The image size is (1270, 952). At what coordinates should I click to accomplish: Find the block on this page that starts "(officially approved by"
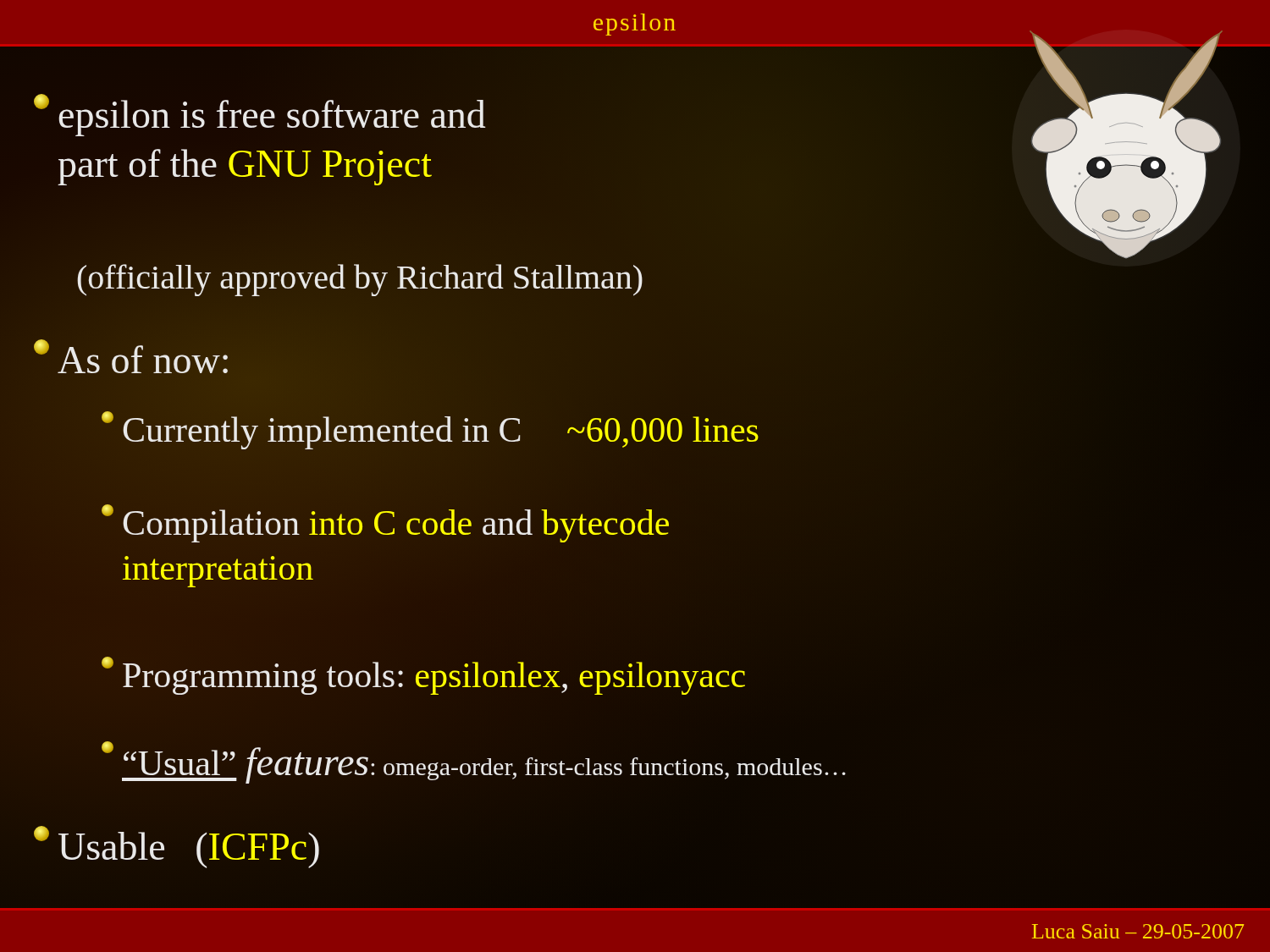click(360, 277)
